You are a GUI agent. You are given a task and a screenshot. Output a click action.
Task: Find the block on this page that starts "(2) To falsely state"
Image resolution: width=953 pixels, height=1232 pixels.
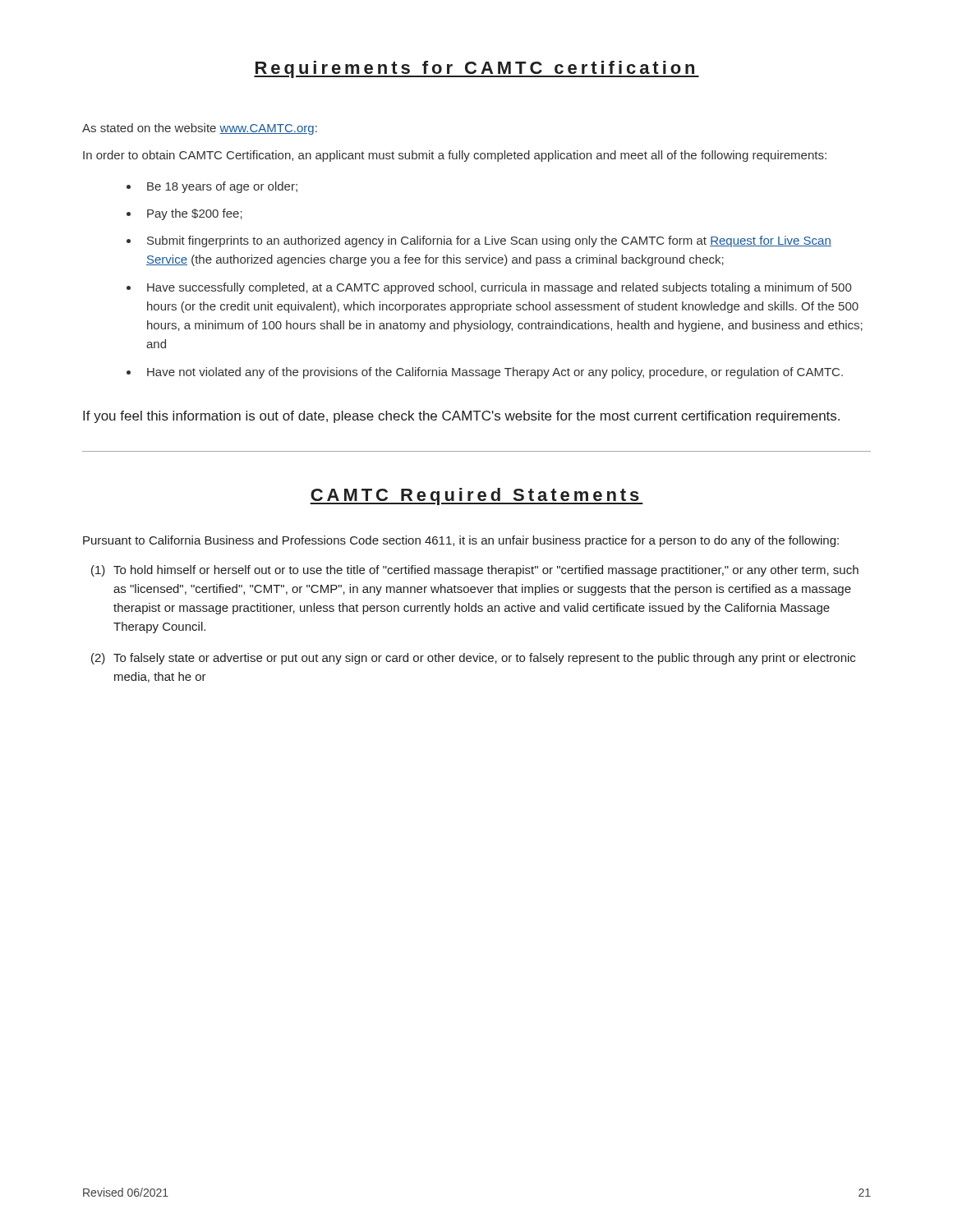481,667
